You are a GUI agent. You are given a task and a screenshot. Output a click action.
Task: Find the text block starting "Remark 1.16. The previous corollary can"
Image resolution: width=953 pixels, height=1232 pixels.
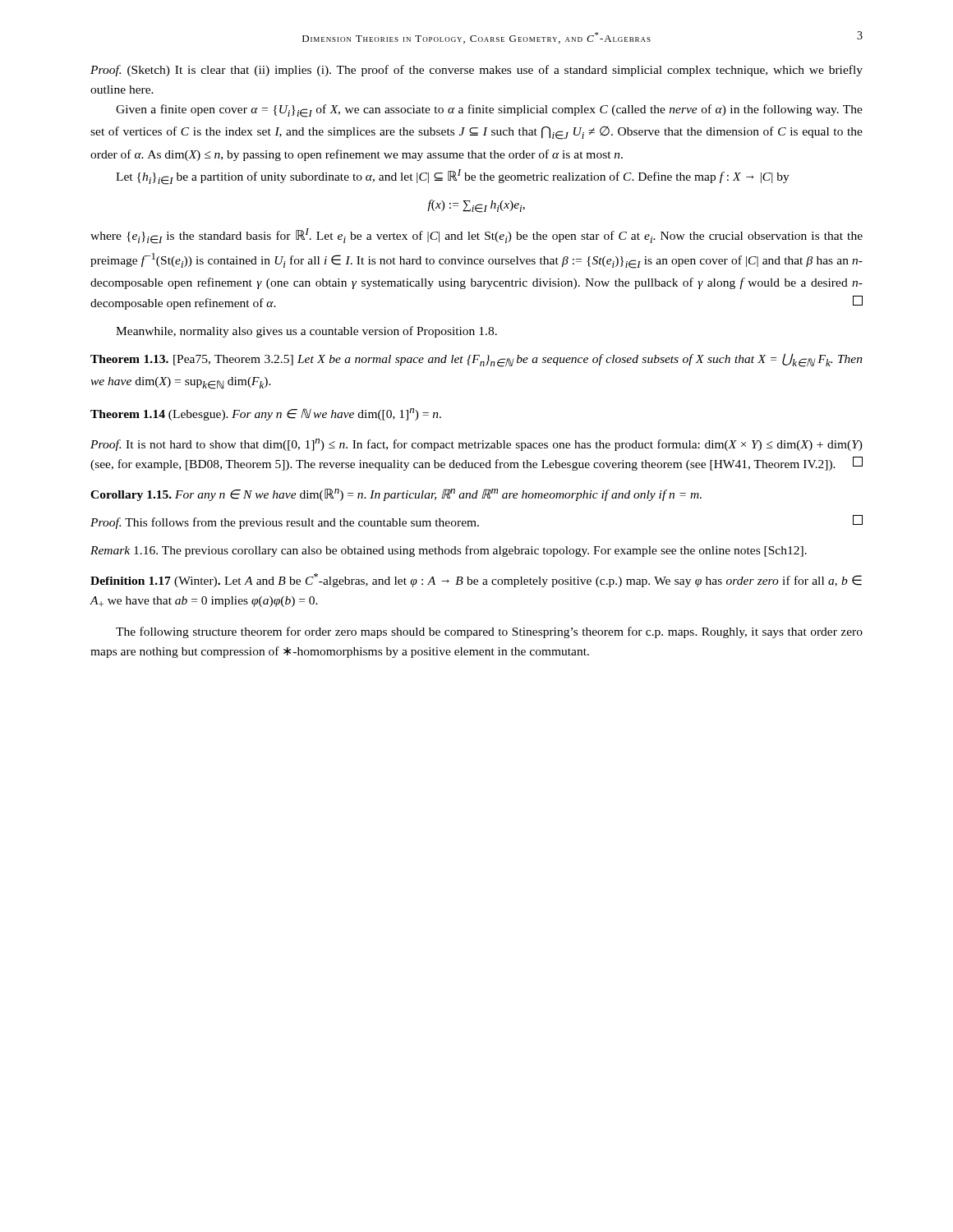pyautogui.click(x=476, y=551)
